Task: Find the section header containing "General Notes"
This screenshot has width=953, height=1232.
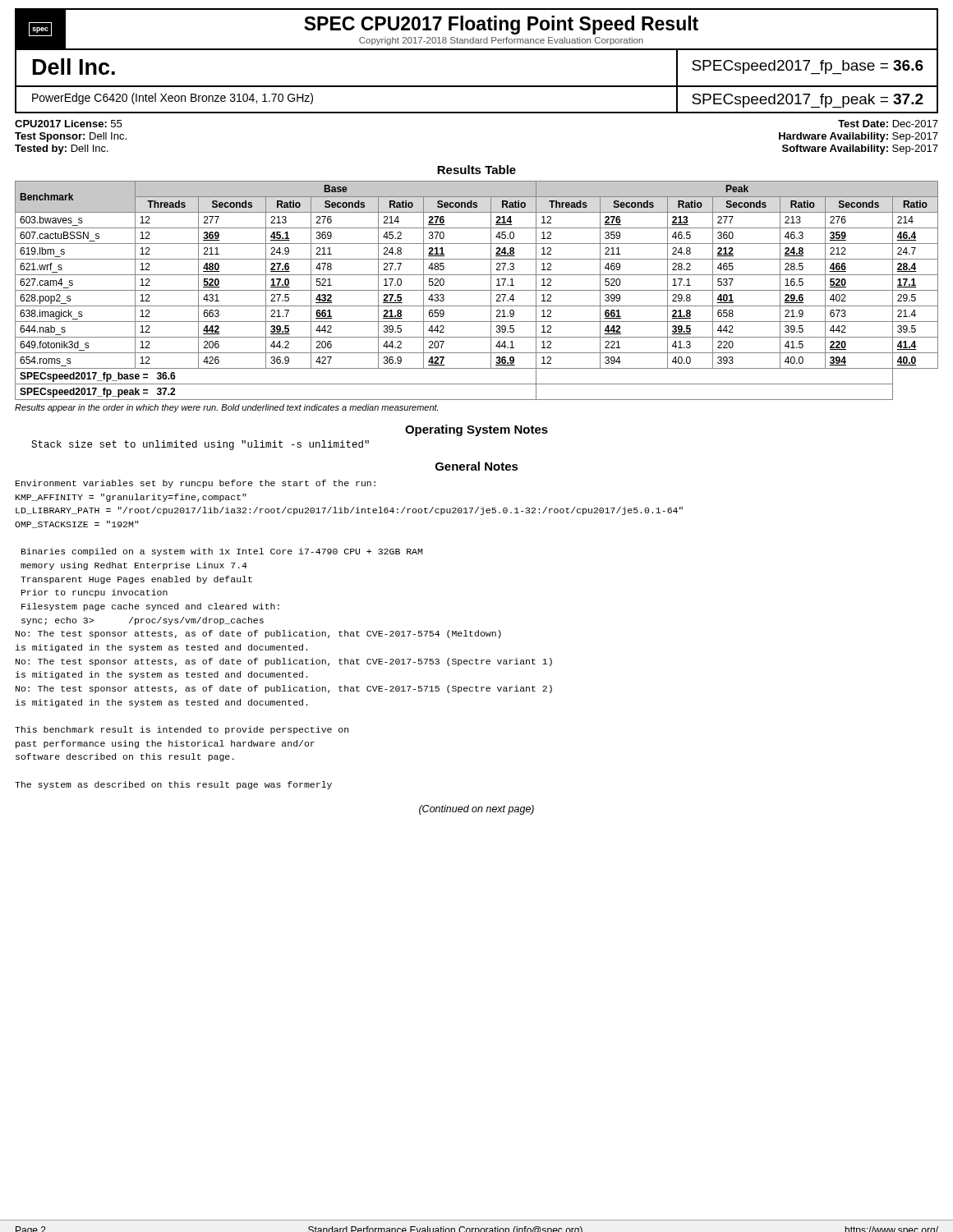Action: 476,466
